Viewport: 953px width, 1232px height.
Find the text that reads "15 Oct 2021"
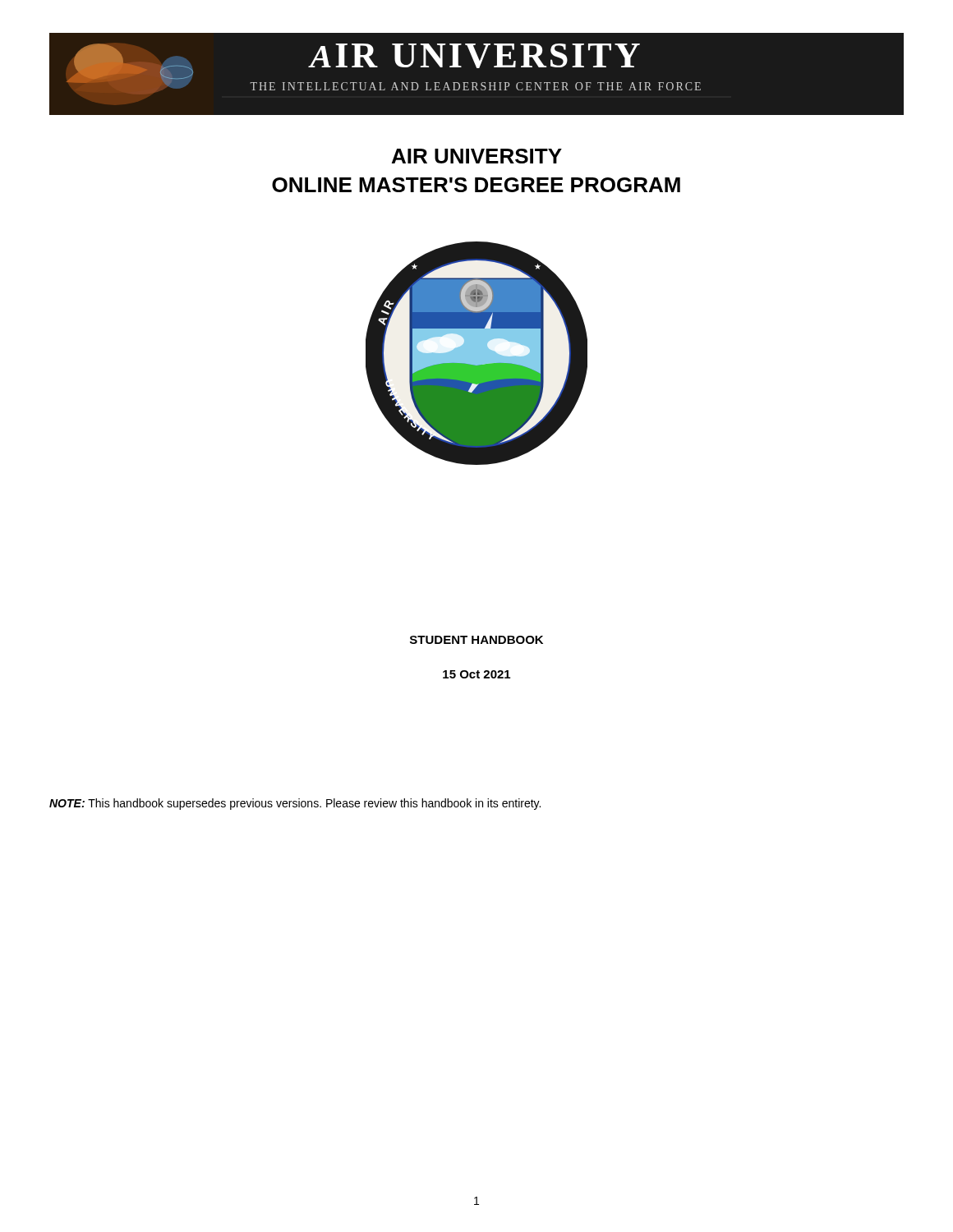point(476,674)
